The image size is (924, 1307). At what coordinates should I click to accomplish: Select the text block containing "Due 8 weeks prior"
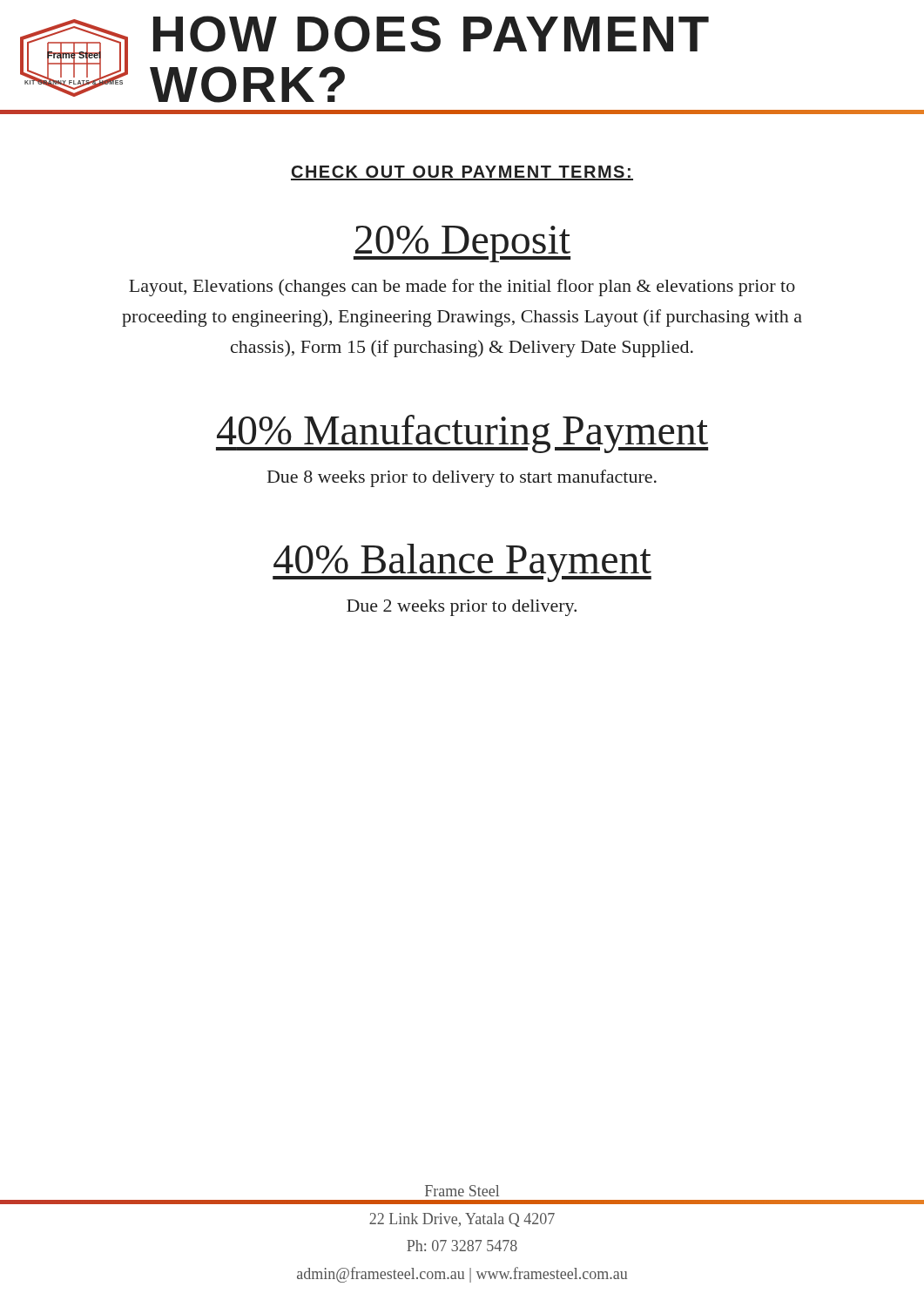462,476
